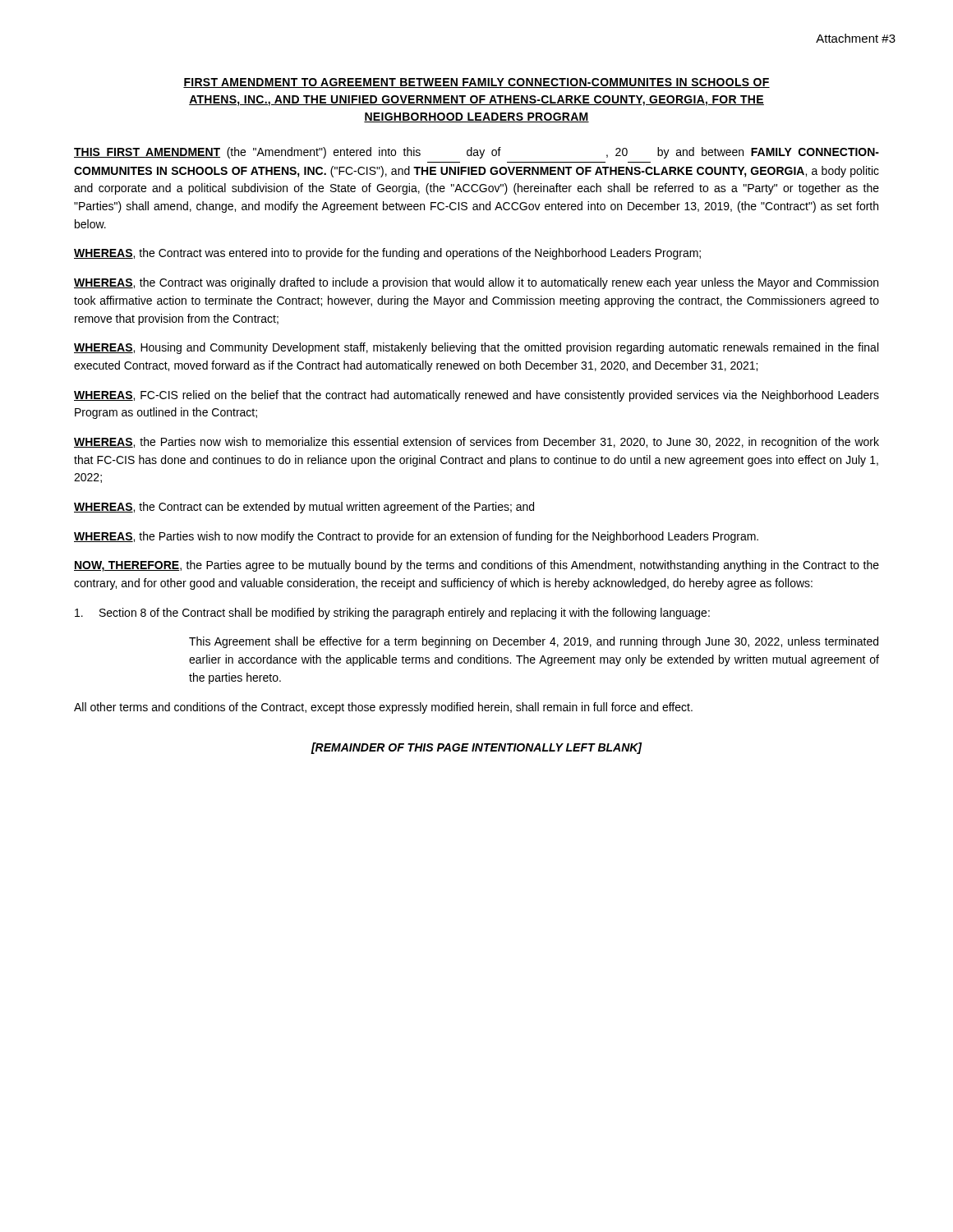Find the text block with the text "This Agreement shall be effective"
Viewport: 953px width, 1232px height.
[534, 660]
